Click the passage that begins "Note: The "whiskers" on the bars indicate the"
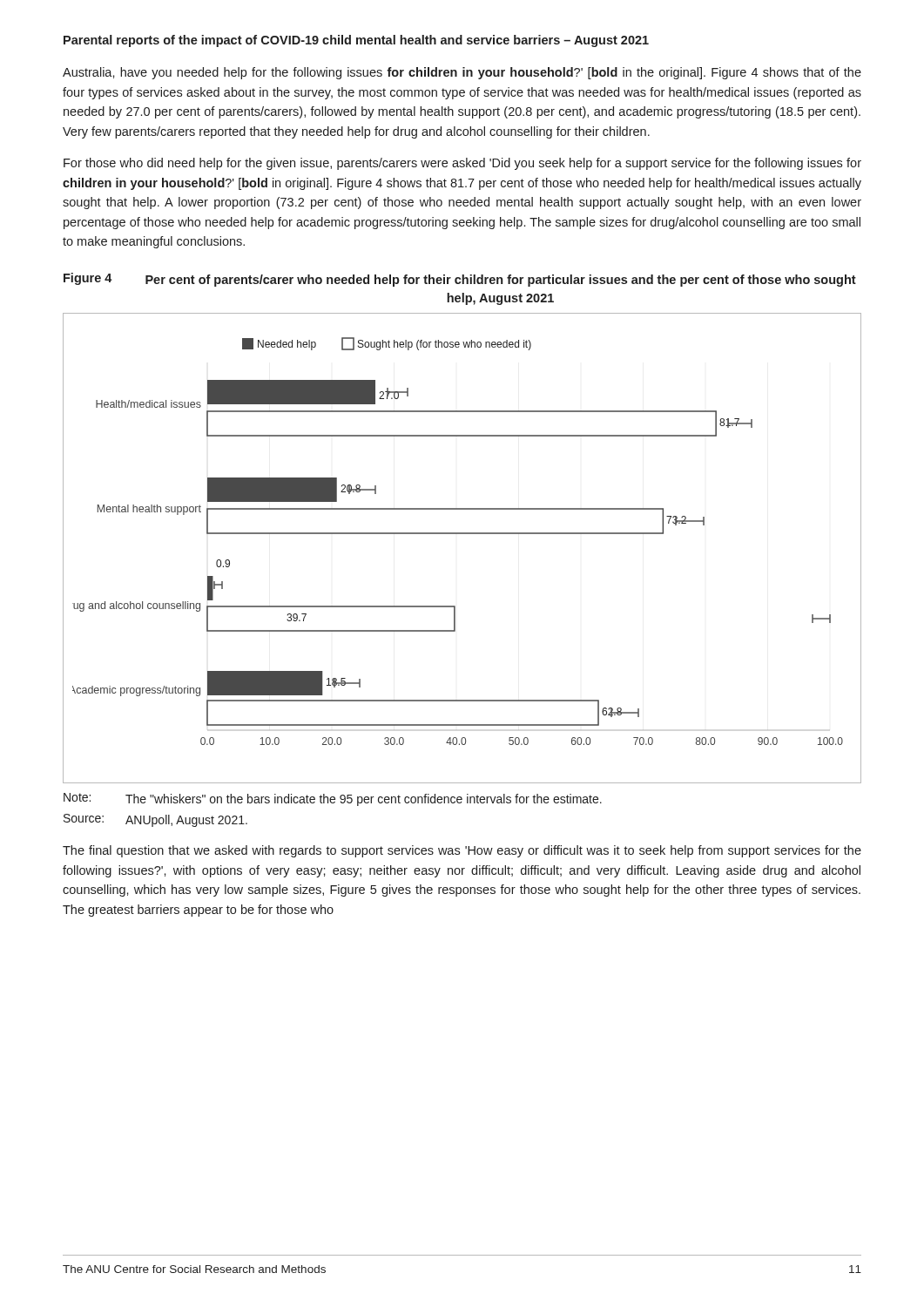 click(x=333, y=799)
